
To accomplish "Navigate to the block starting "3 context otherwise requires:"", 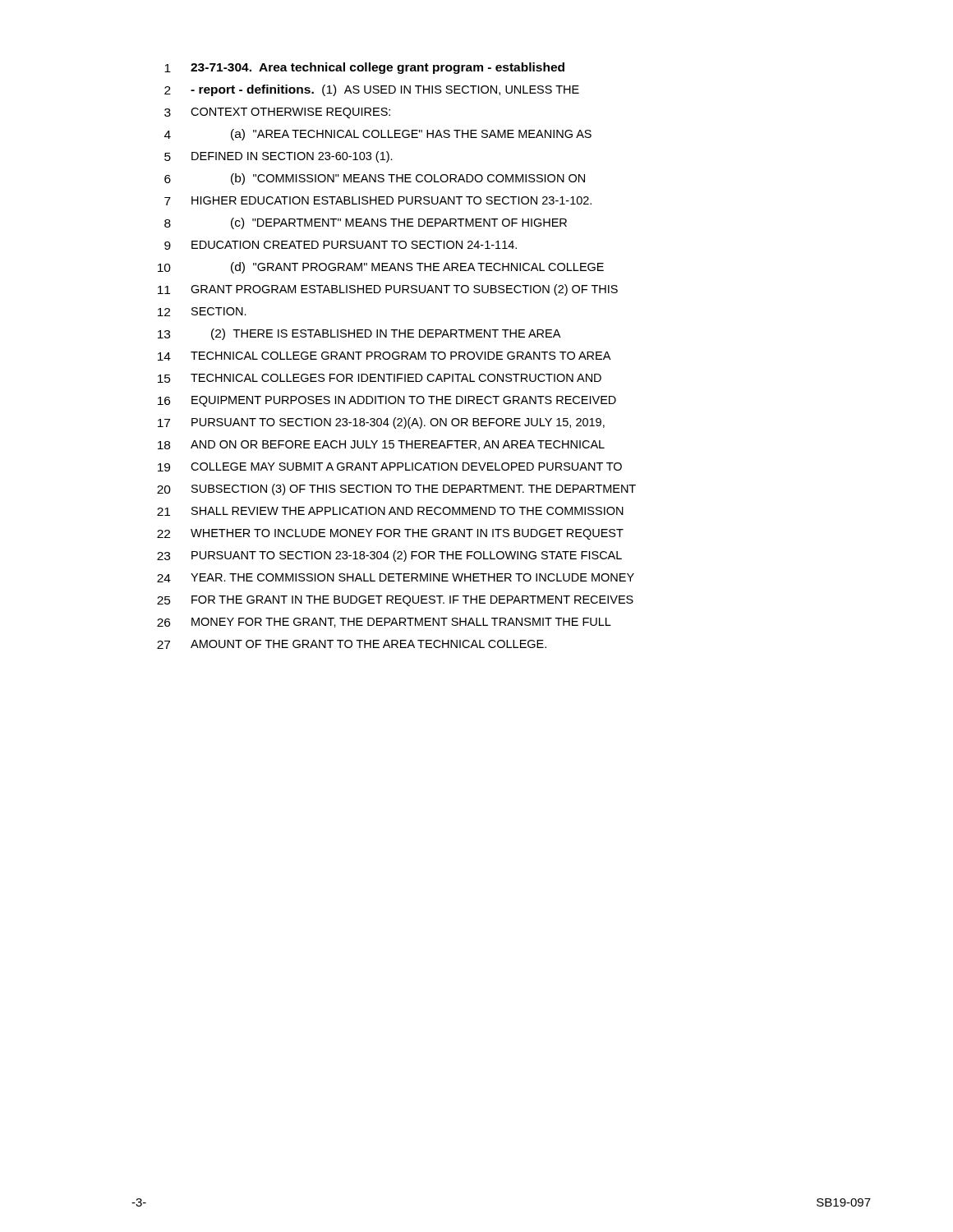I will 277,113.
